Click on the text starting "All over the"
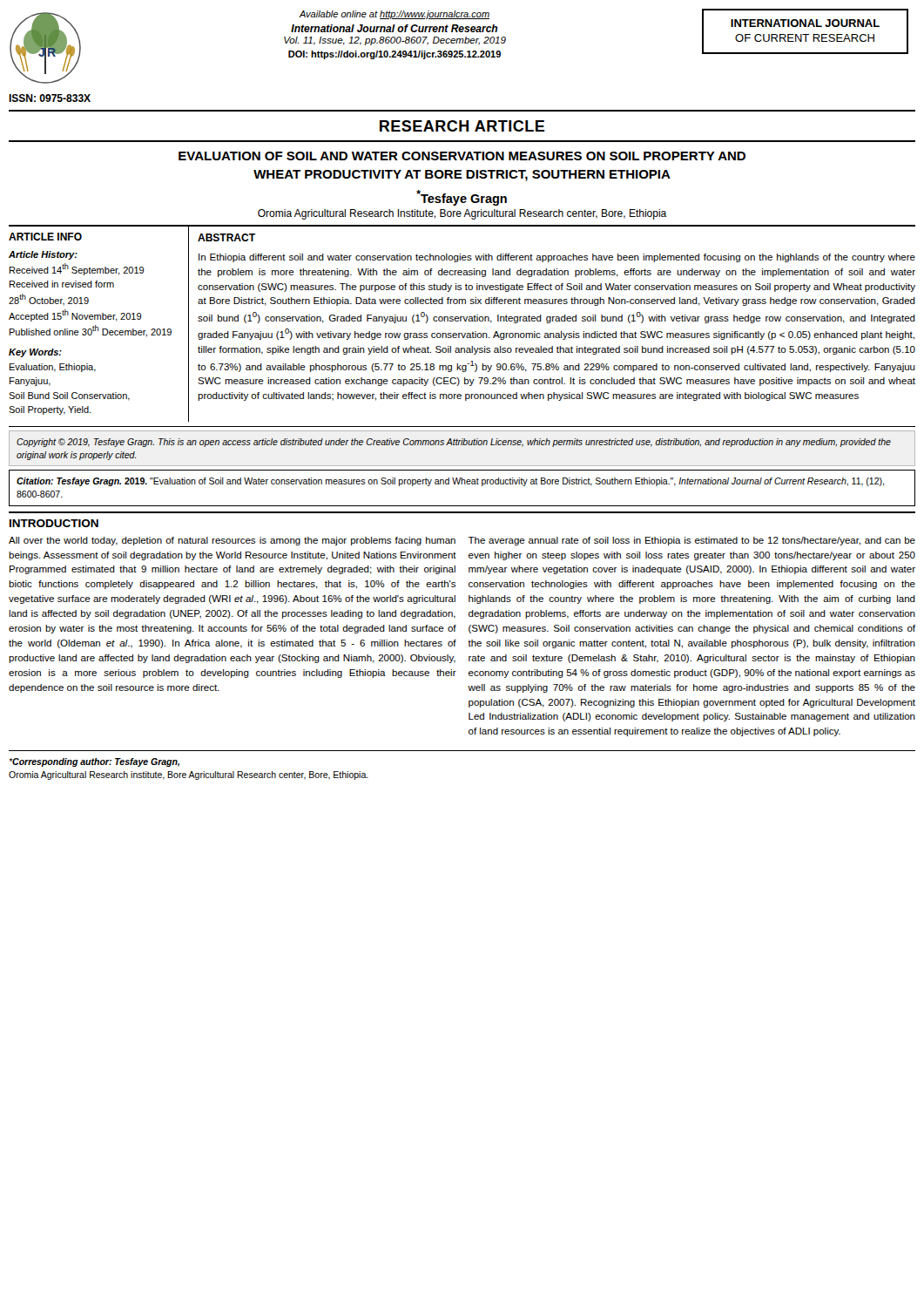This screenshot has width=924, height=1307. coord(232,614)
